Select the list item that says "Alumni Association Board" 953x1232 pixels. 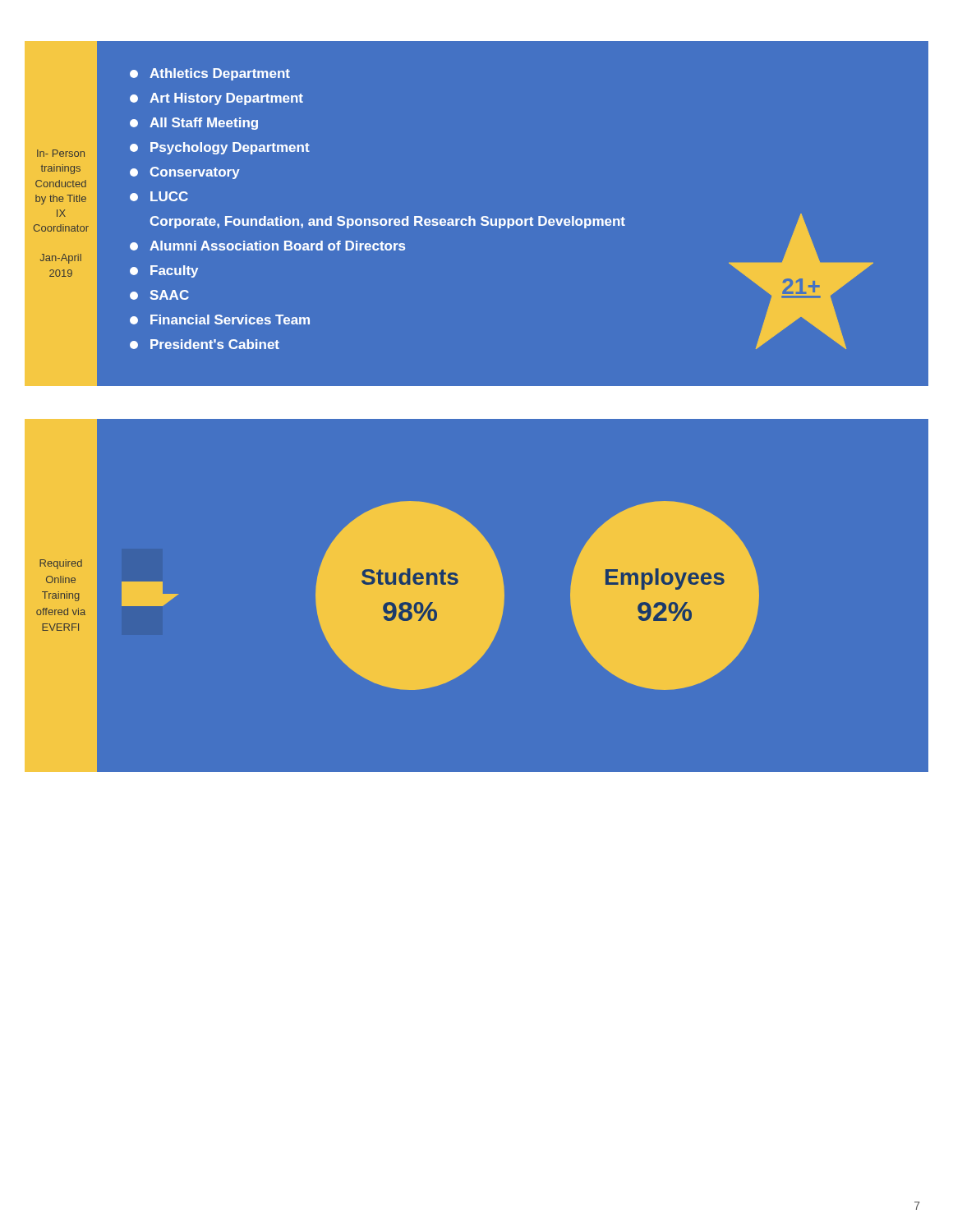[268, 246]
